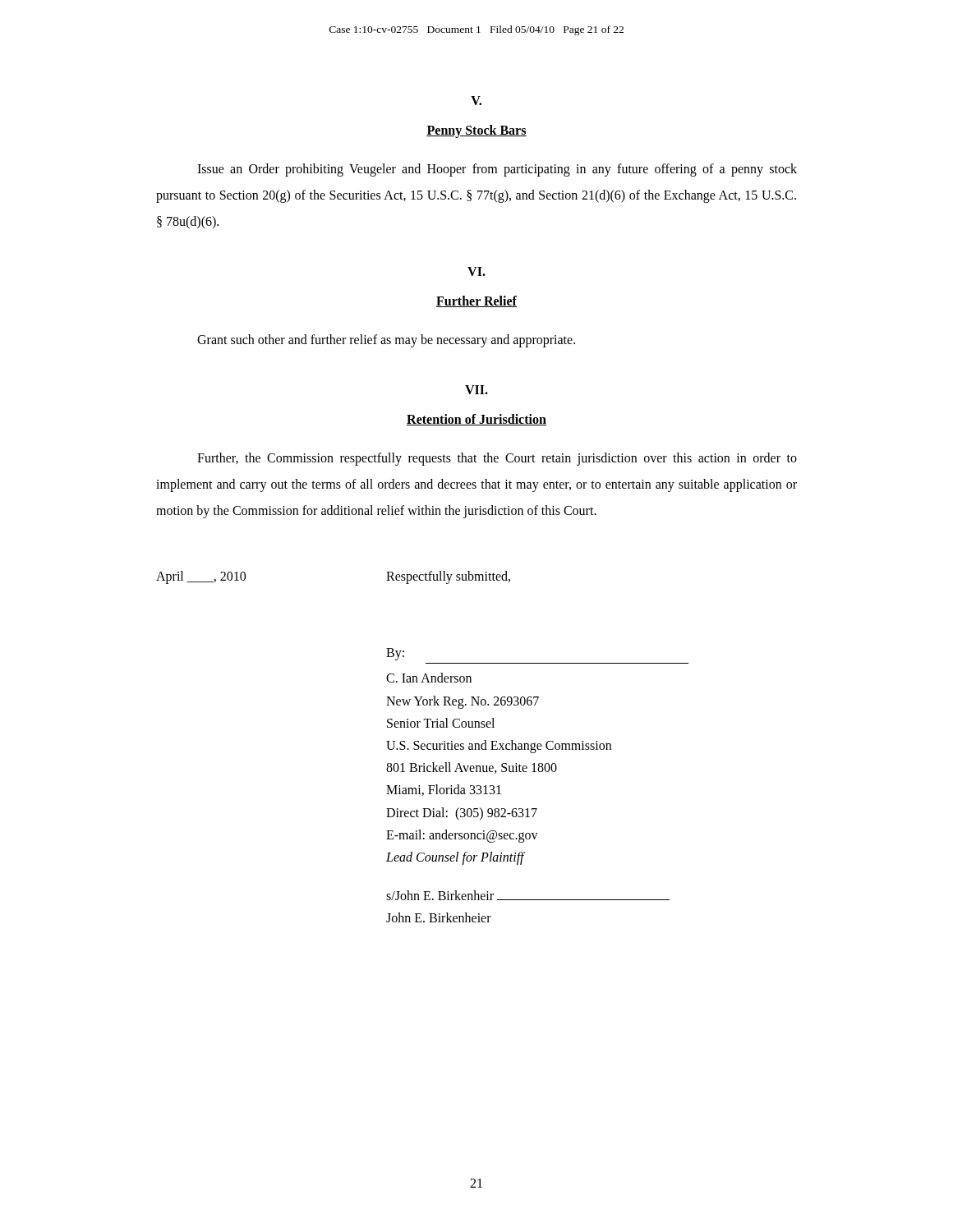Find "Penny Stock Bars" on this page
Image resolution: width=953 pixels, height=1232 pixels.
476,130
